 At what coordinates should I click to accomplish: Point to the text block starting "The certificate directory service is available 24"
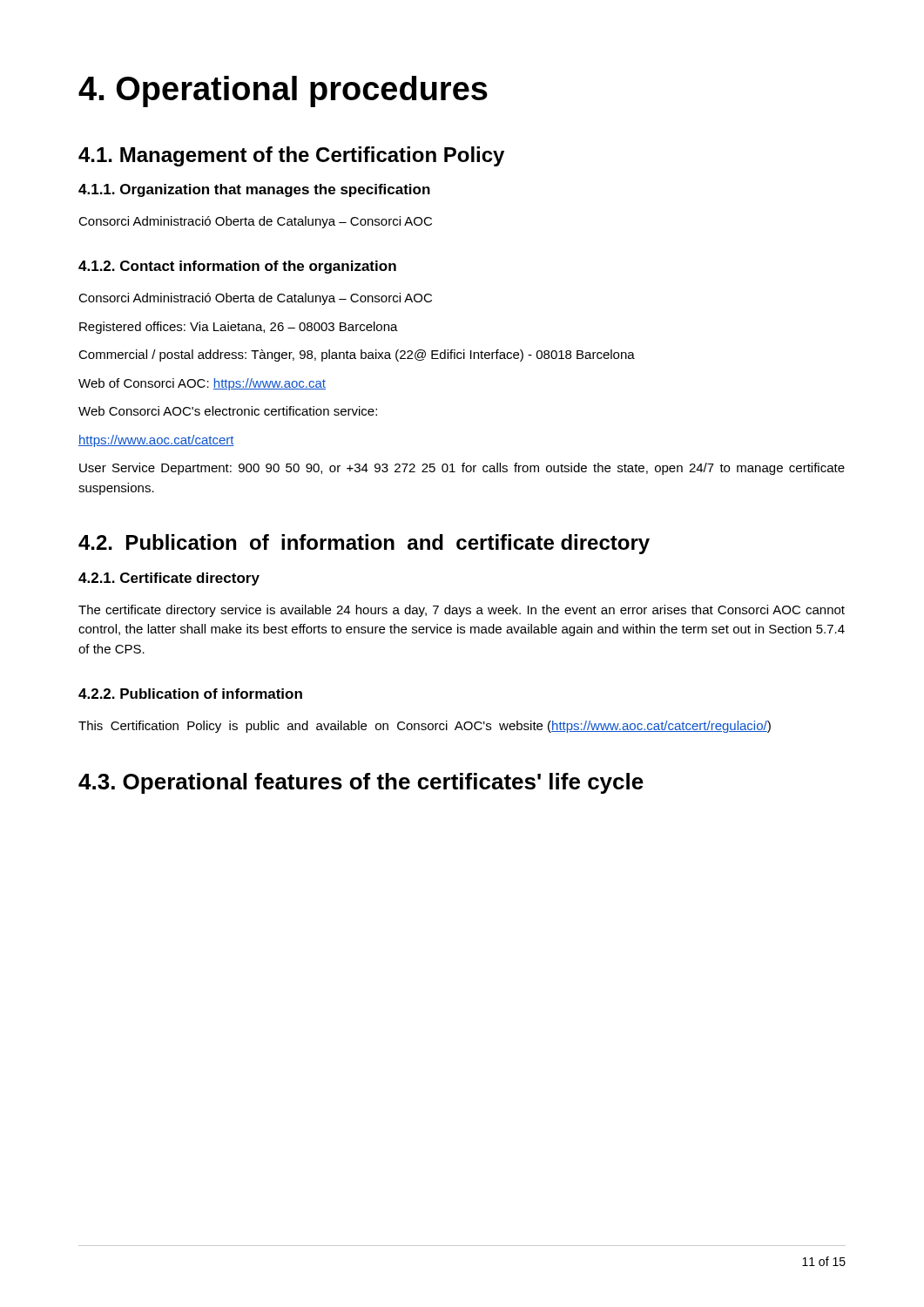pos(462,630)
